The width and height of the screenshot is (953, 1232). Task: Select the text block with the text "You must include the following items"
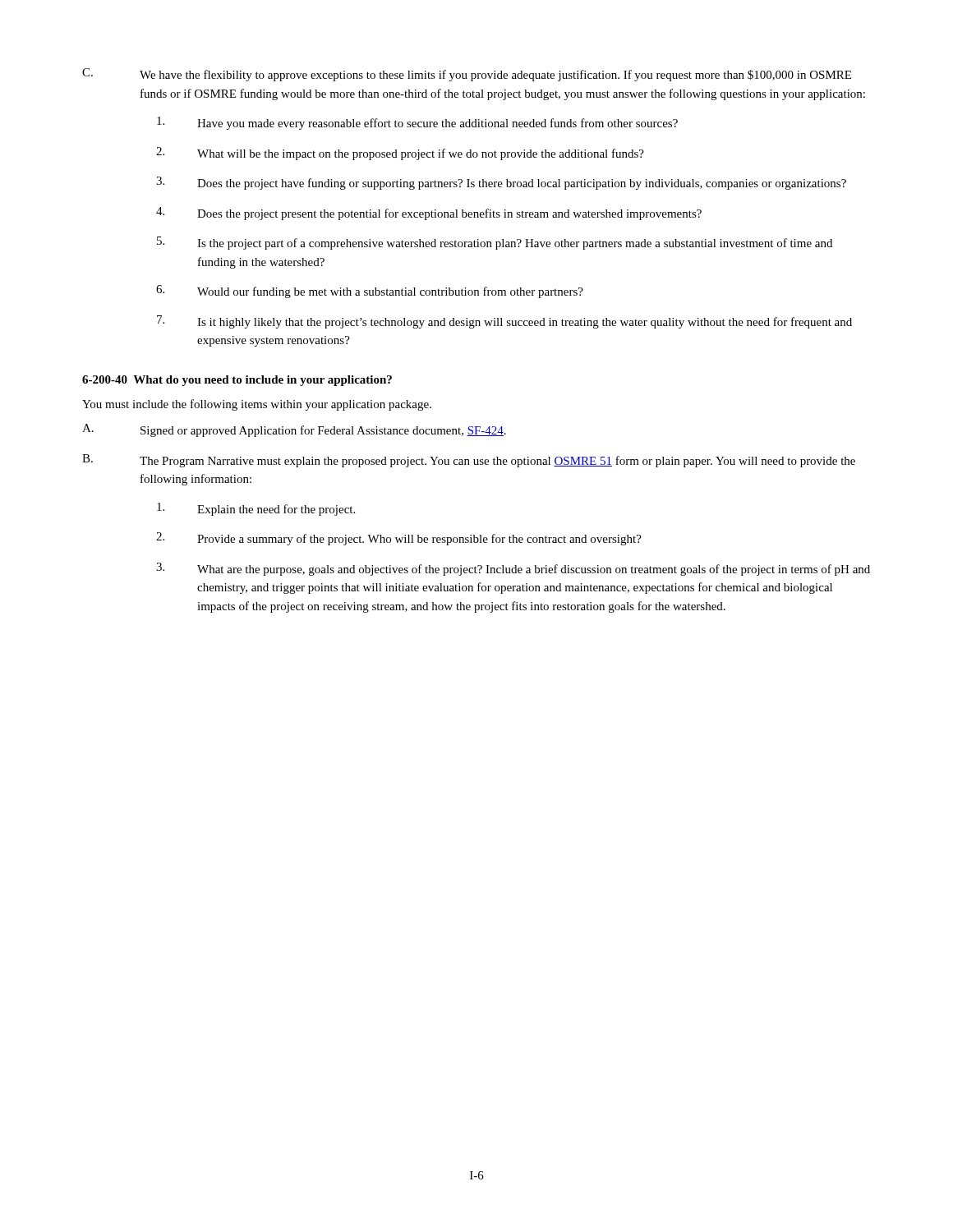tap(257, 404)
